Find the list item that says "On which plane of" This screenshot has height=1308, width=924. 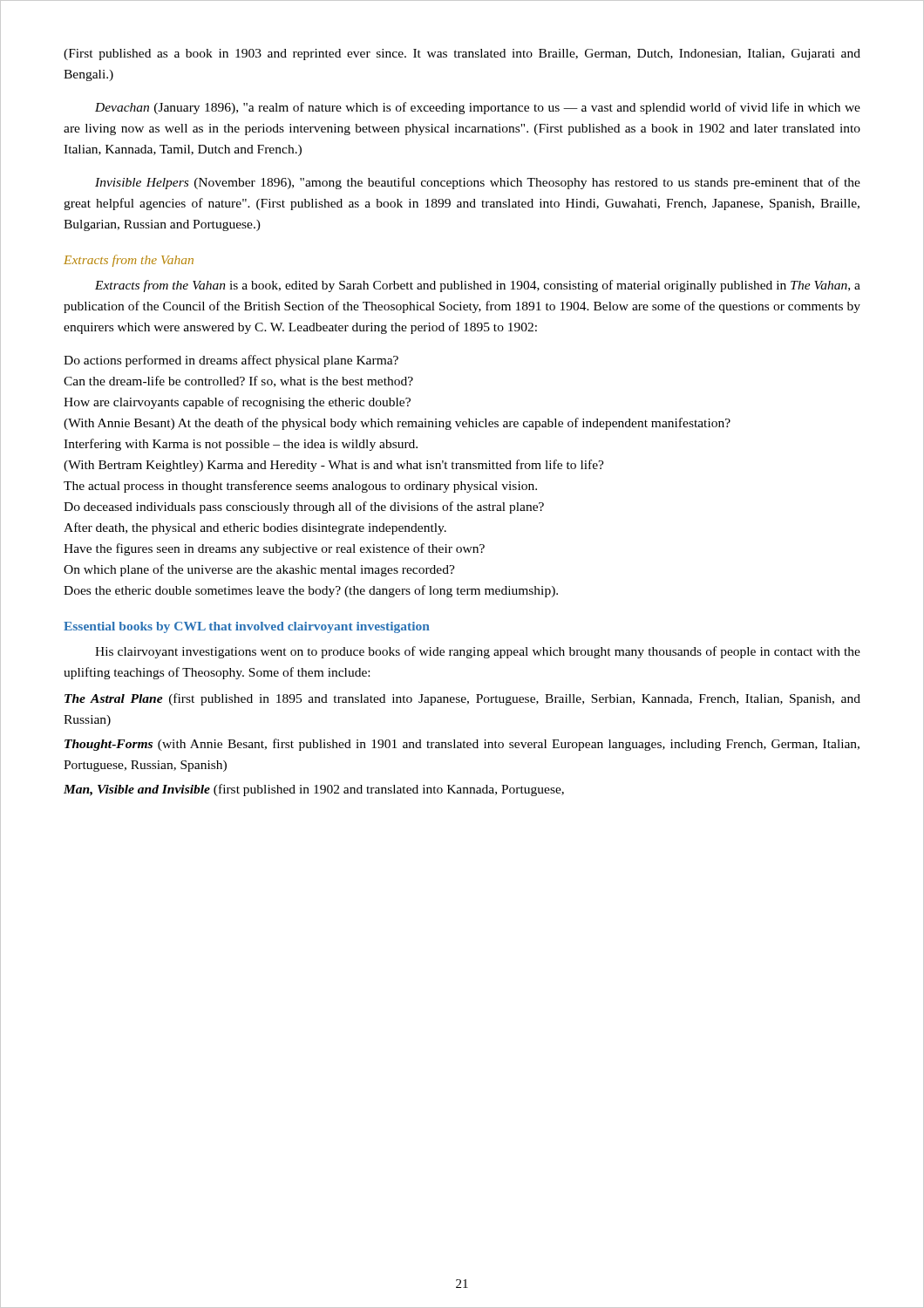click(259, 569)
